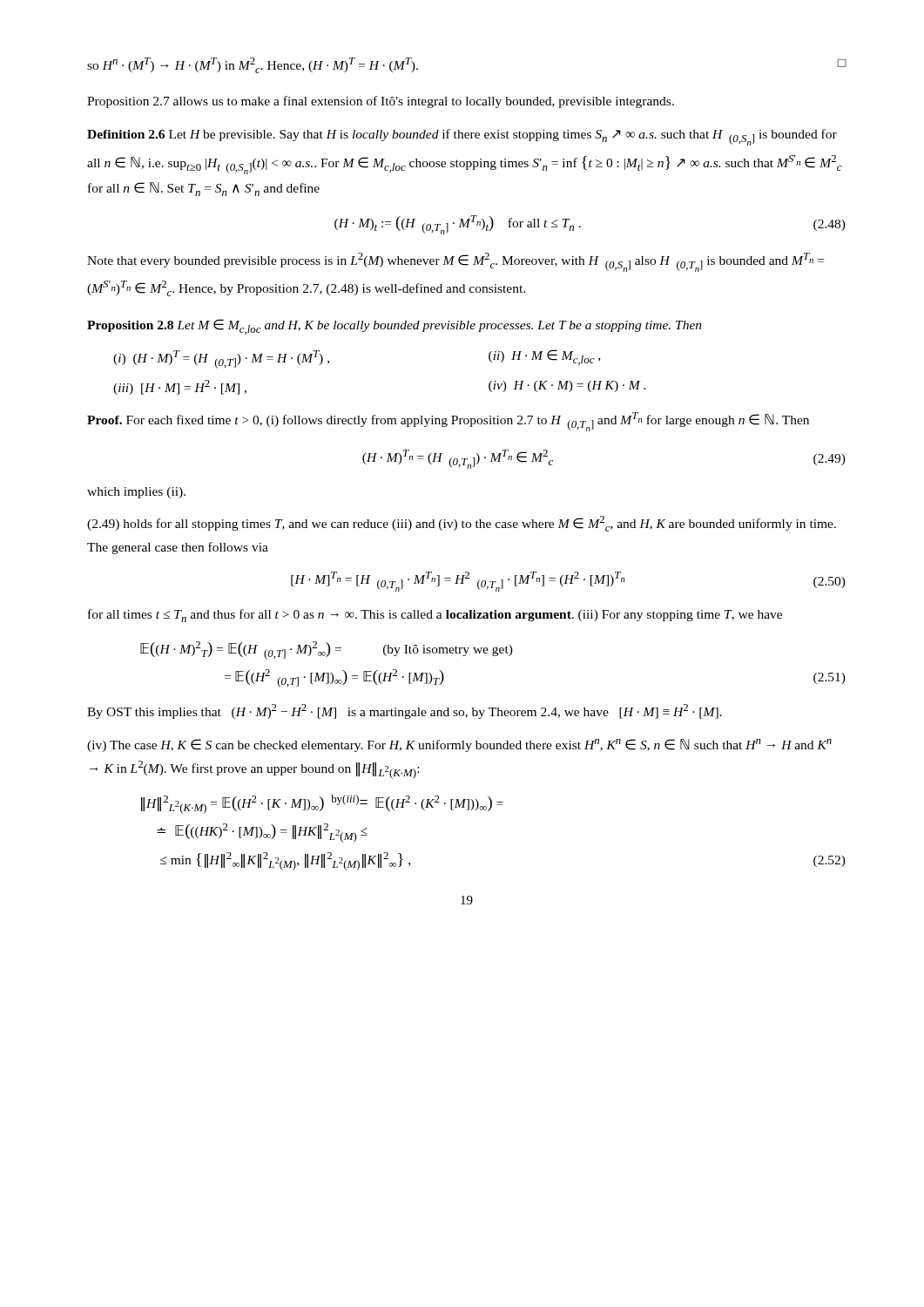
Task: Find the block on this page that starts "Note that every bounded previsible process"
Action: pos(456,274)
